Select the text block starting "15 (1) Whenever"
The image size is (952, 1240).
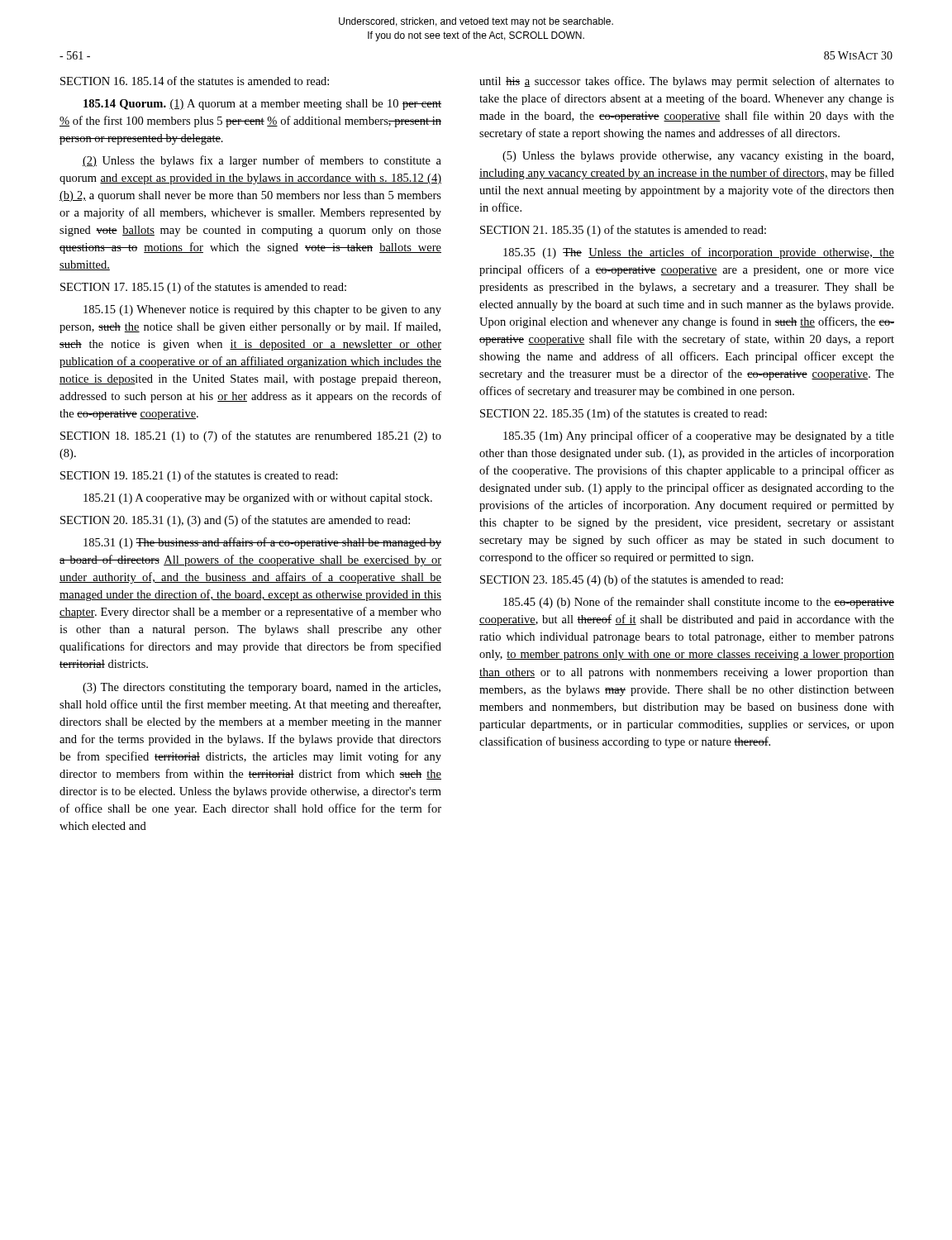pos(250,362)
